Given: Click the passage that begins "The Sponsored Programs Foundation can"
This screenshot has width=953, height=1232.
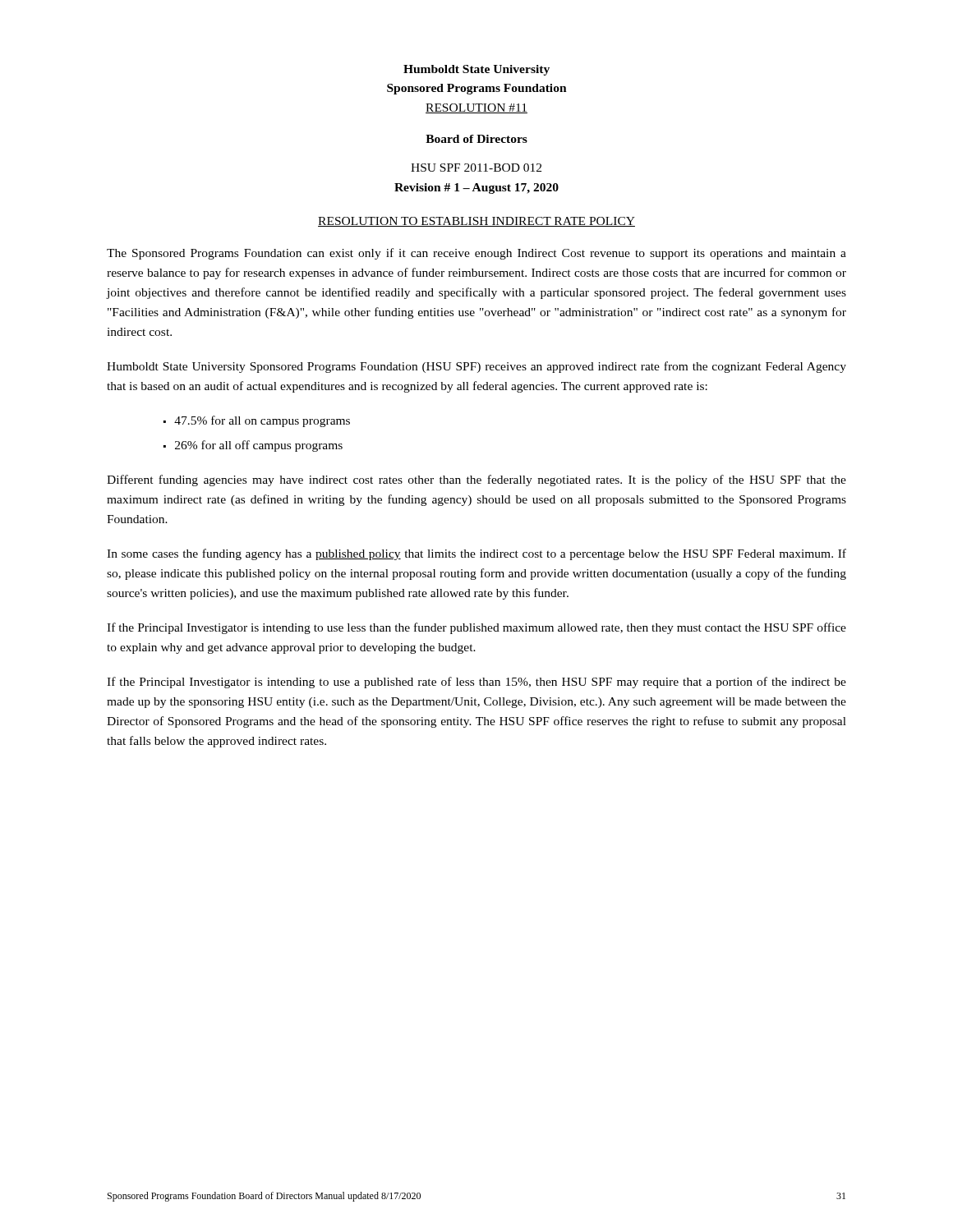Looking at the screenshot, I should coord(476,292).
